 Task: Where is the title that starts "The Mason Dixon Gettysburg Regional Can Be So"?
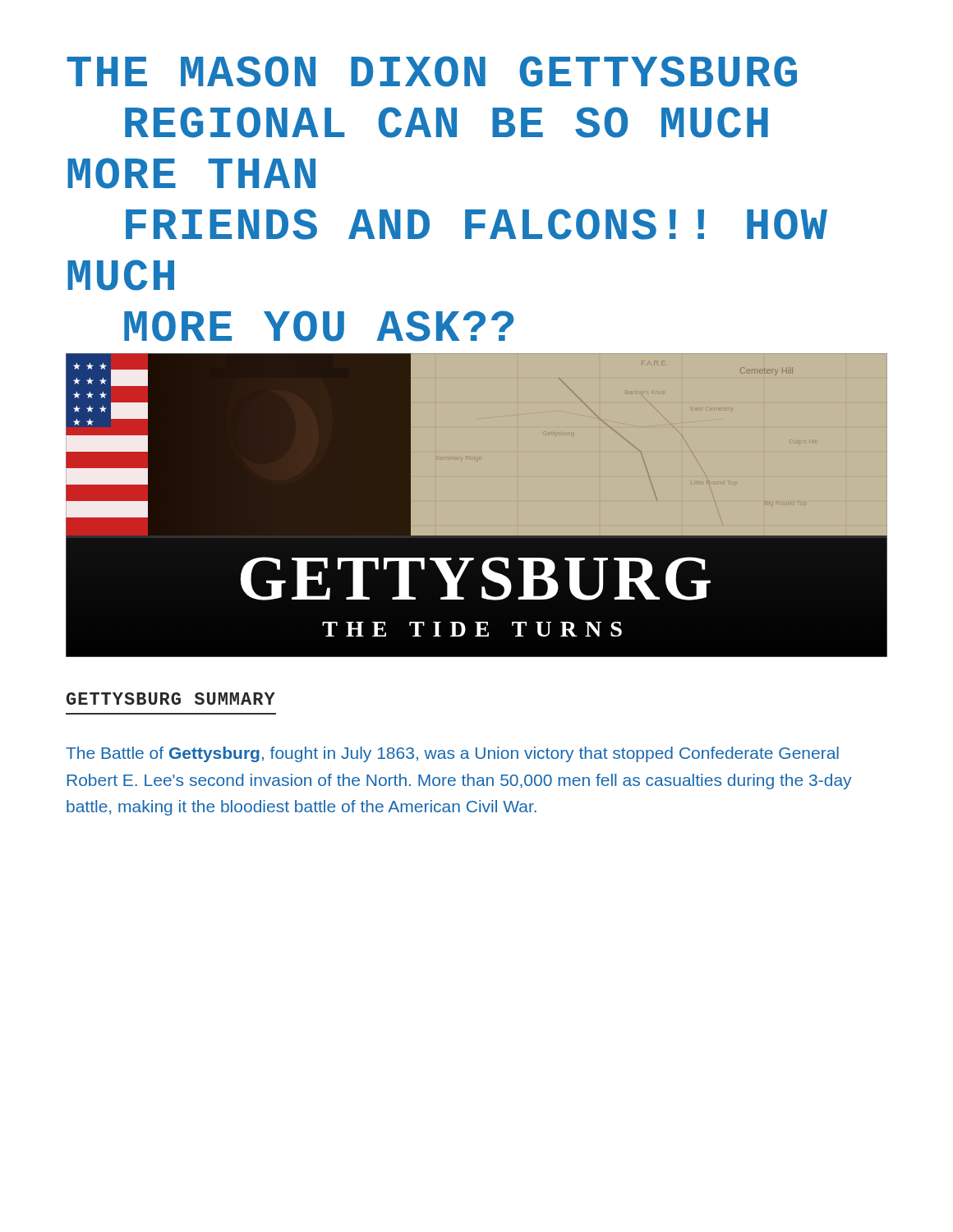click(x=476, y=227)
